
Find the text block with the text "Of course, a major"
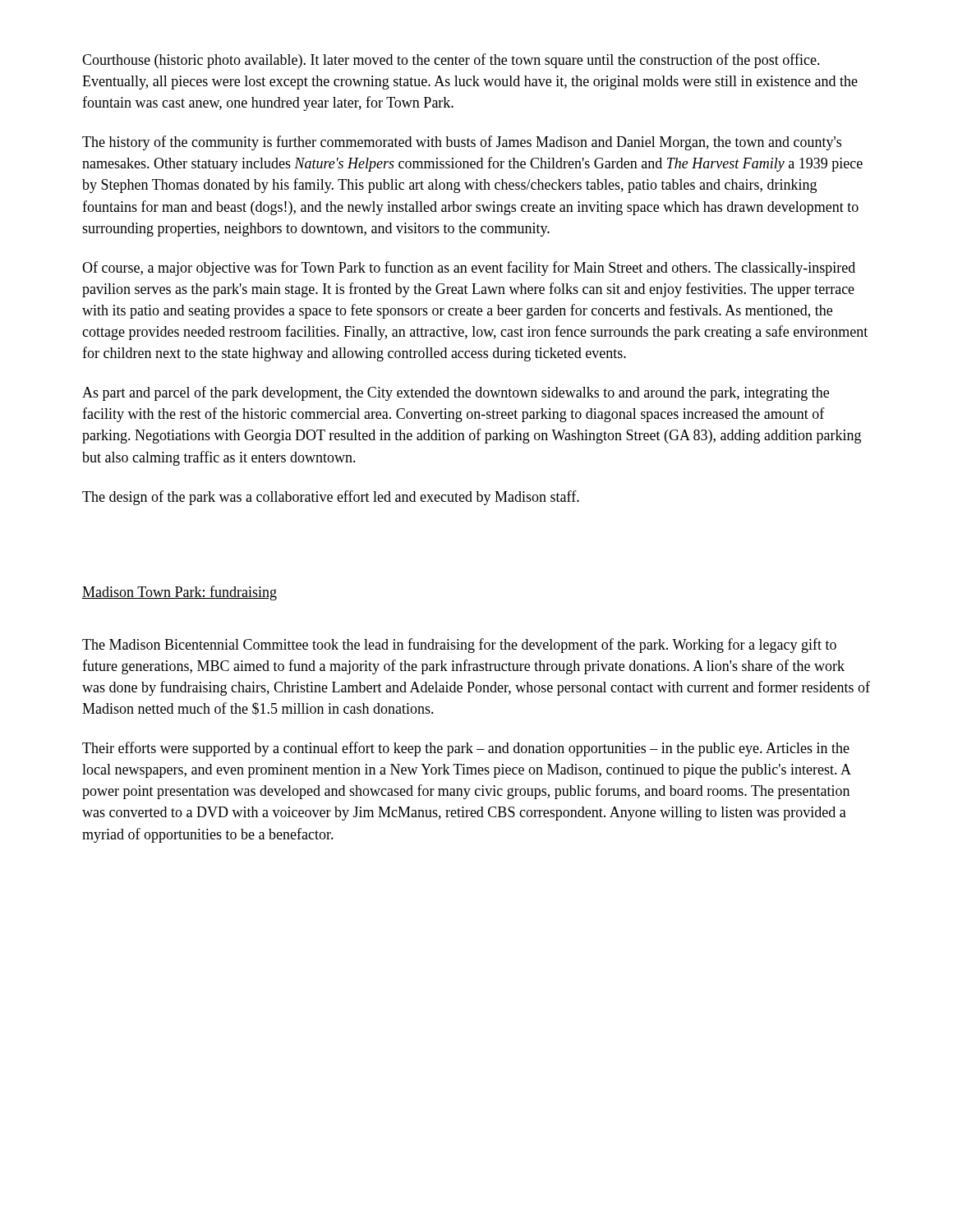tap(475, 310)
